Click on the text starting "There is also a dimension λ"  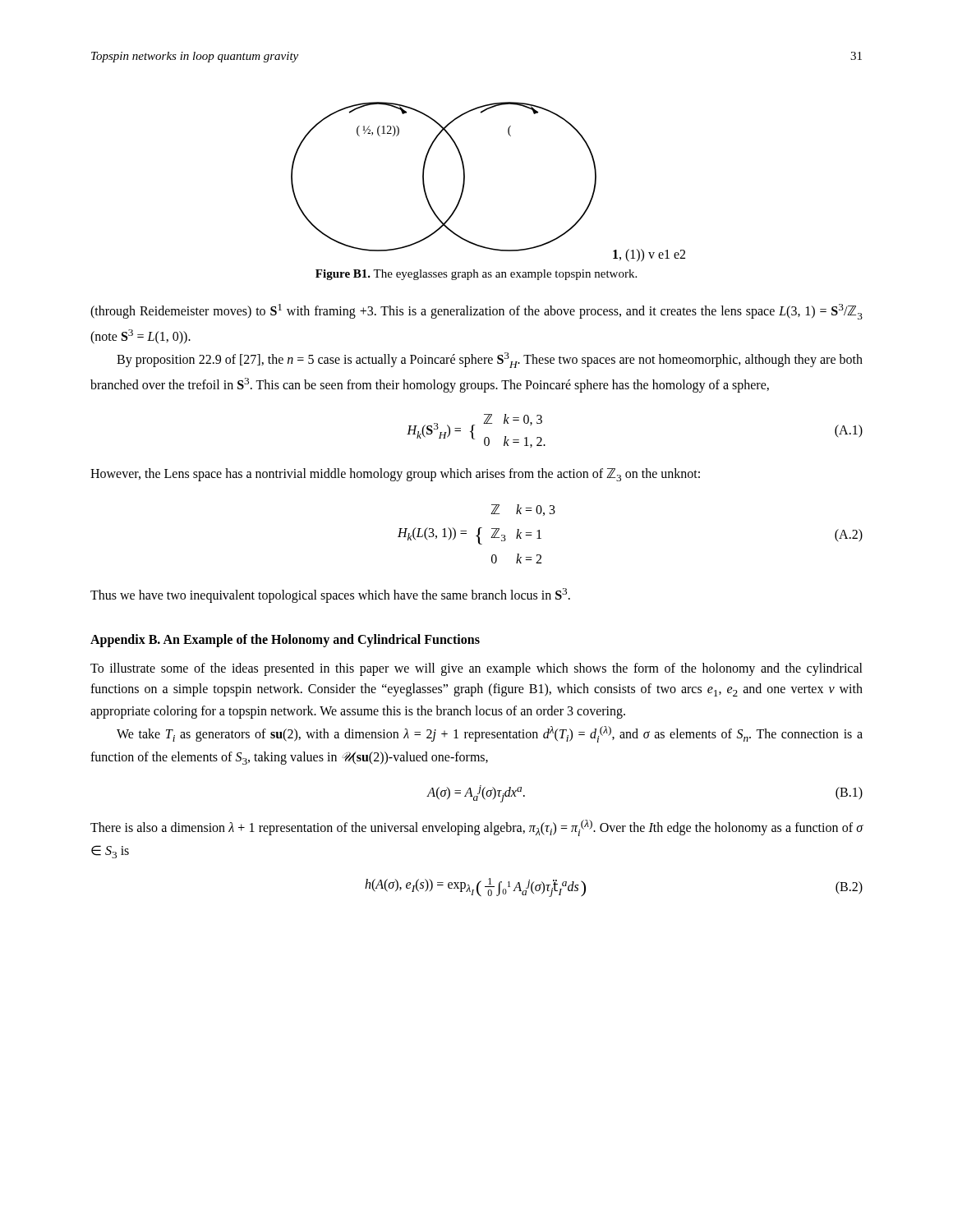tap(476, 840)
